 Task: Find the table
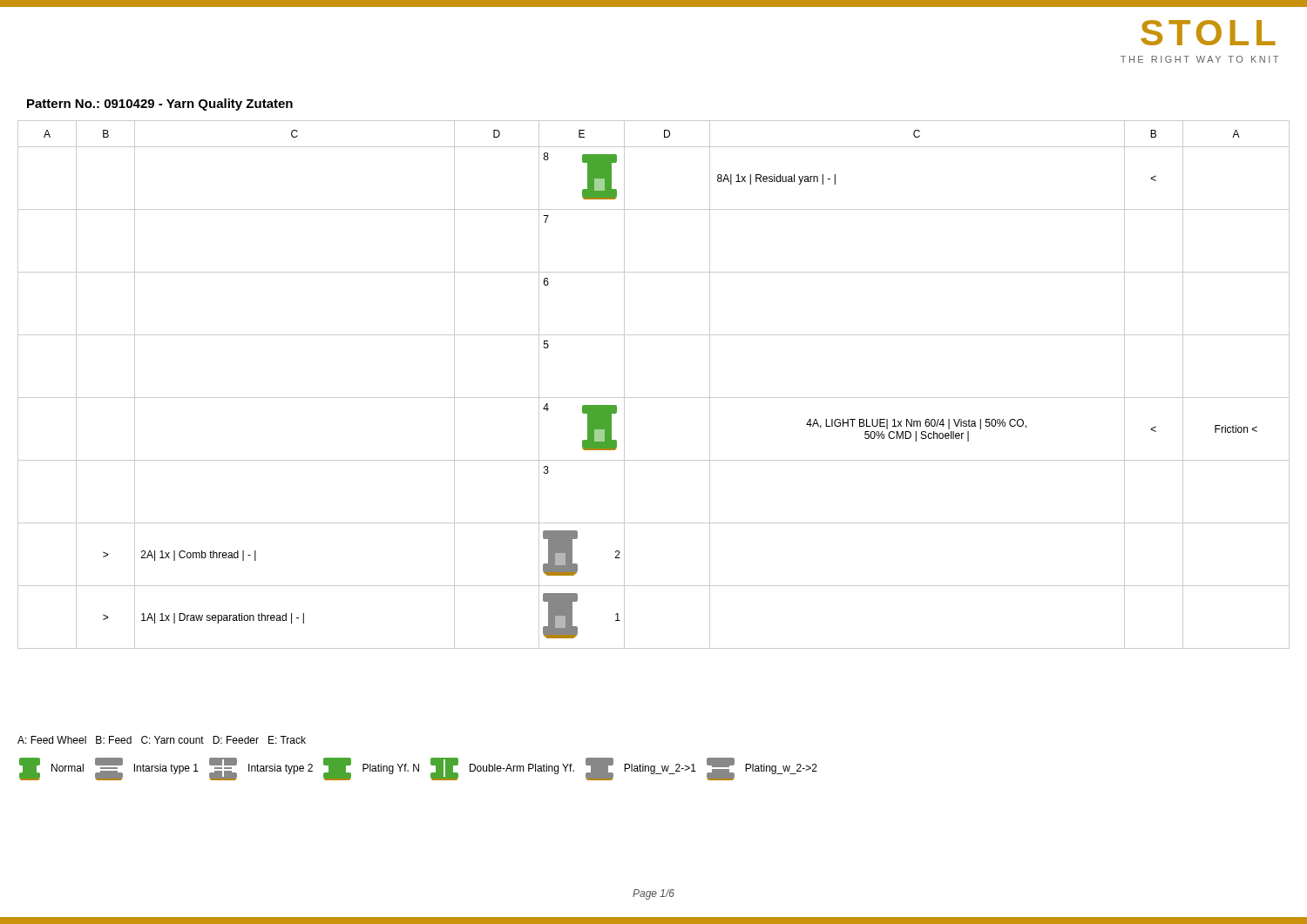(654, 385)
